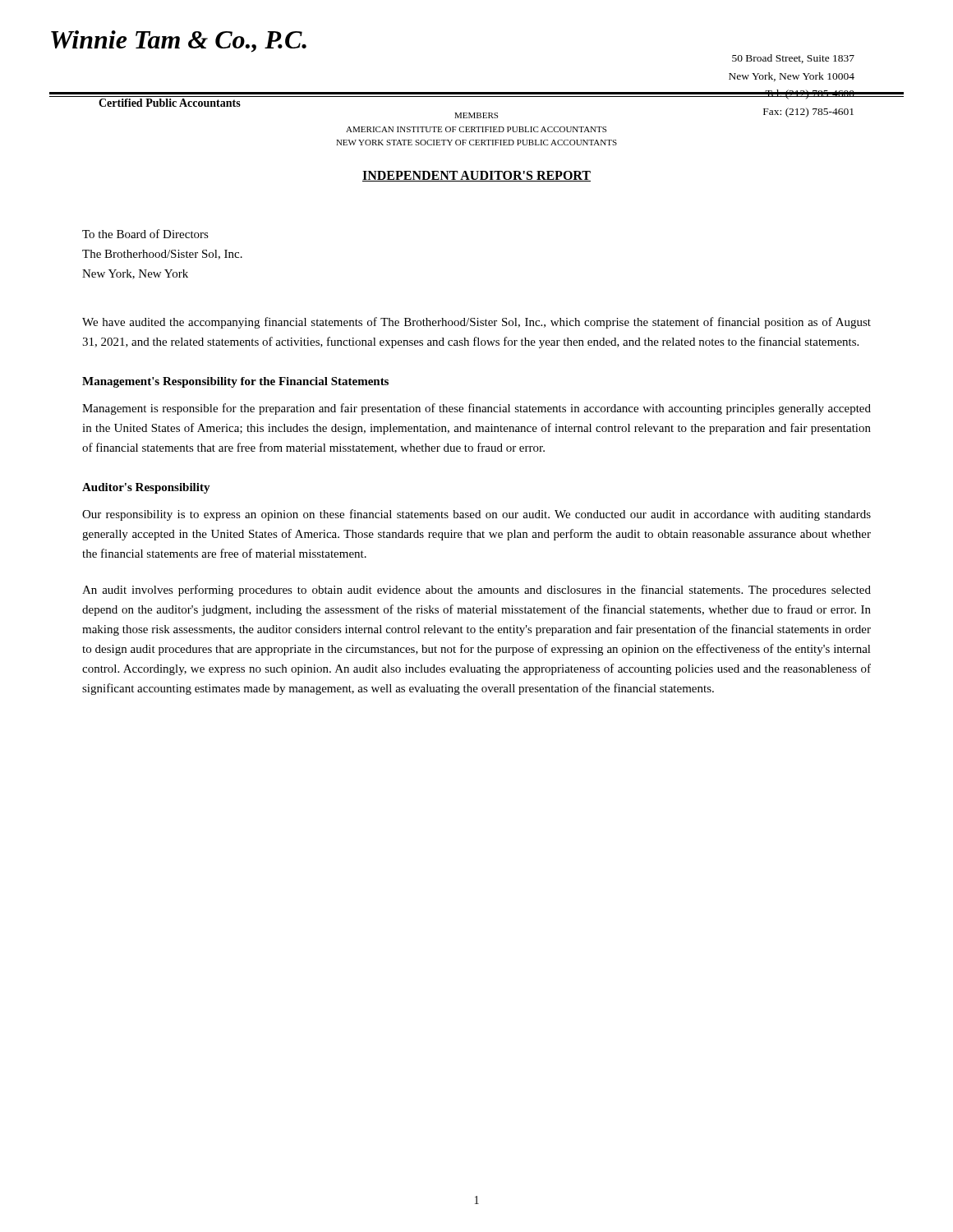Find the block on this page that starts "We have audited"
The width and height of the screenshot is (953, 1232).
(476, 332)
